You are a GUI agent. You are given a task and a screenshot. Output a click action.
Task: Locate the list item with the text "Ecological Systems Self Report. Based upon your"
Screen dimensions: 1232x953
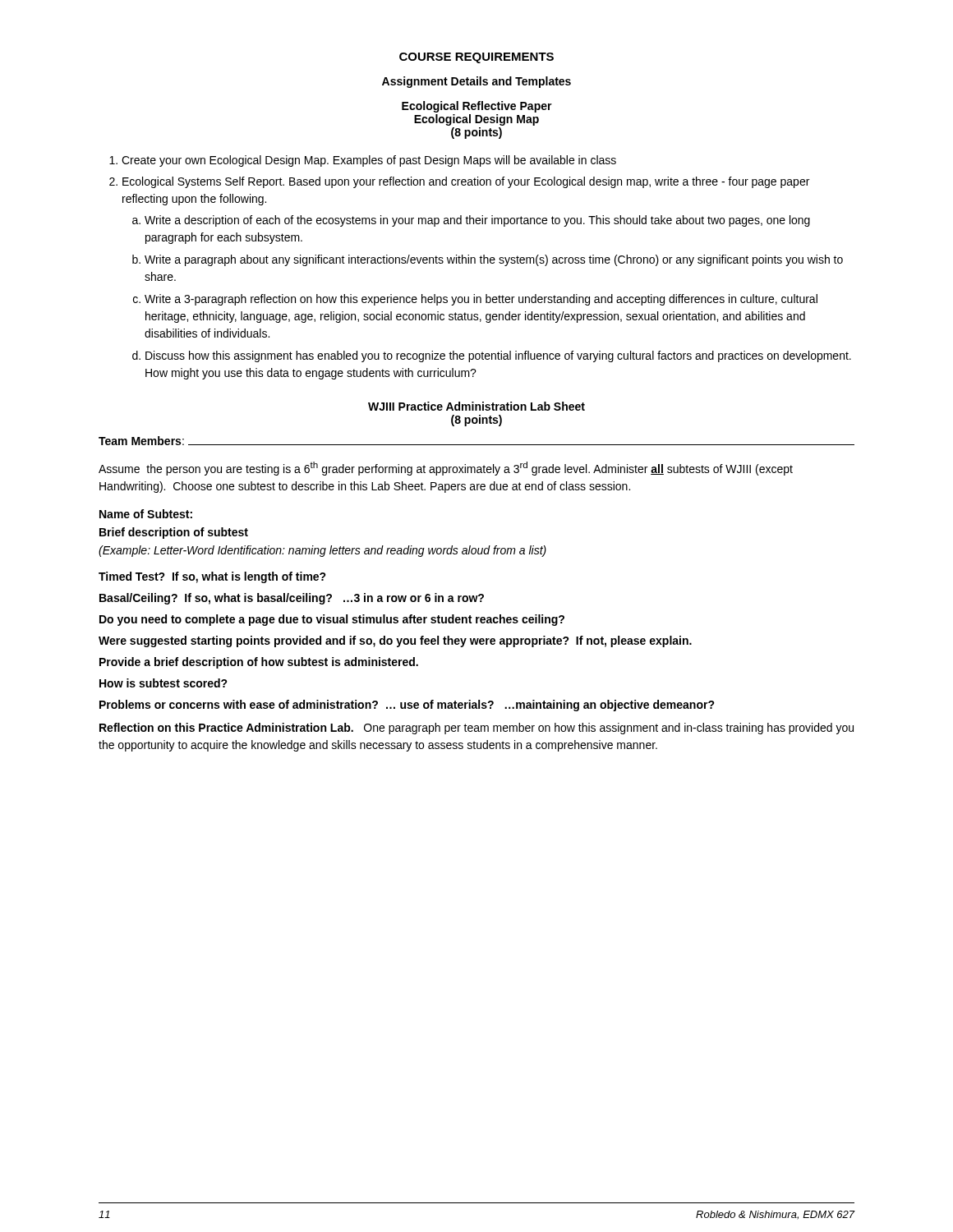pyautogui.click(x=466, y=182)
